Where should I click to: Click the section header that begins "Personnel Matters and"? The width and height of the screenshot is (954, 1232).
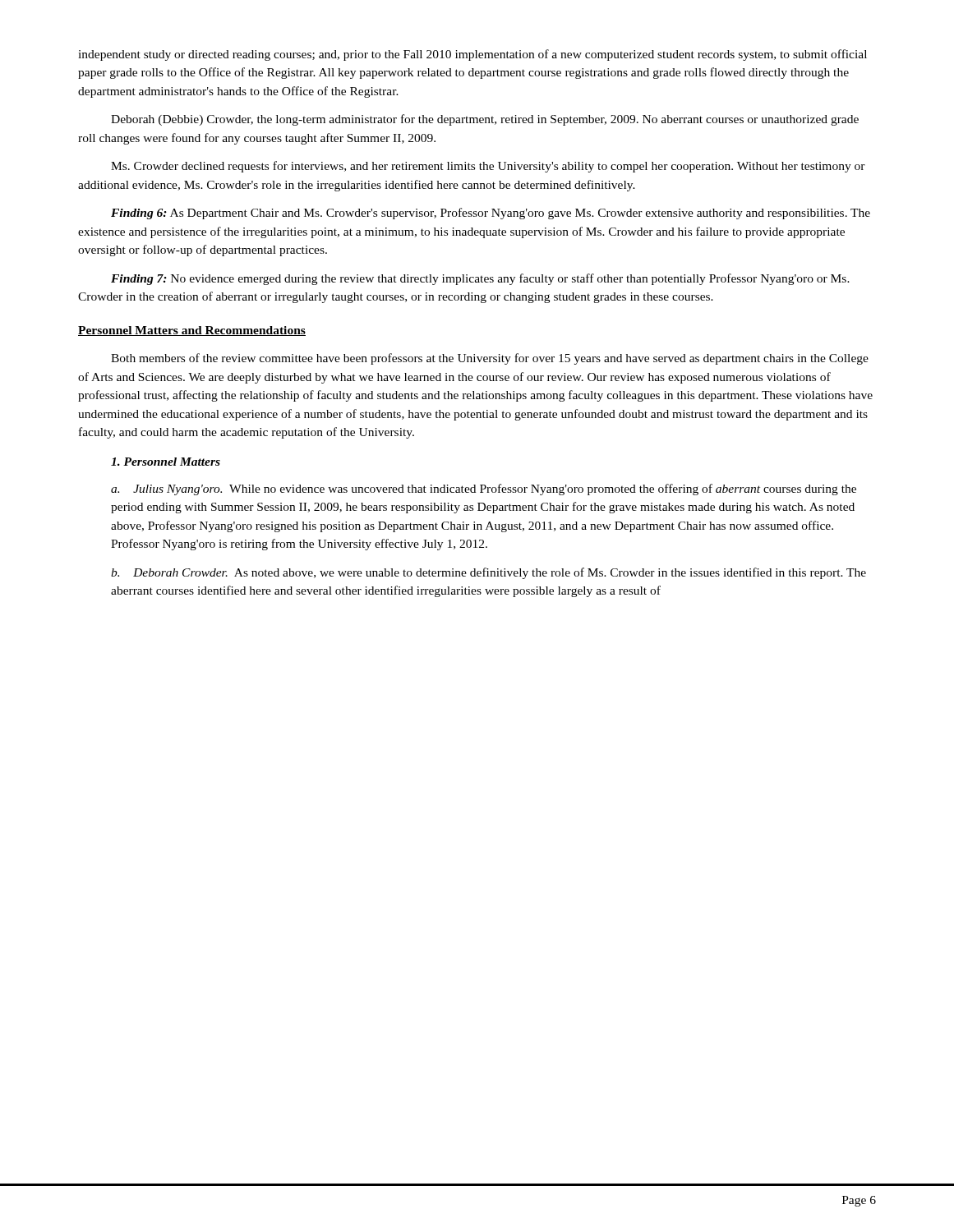coord(192,331)
